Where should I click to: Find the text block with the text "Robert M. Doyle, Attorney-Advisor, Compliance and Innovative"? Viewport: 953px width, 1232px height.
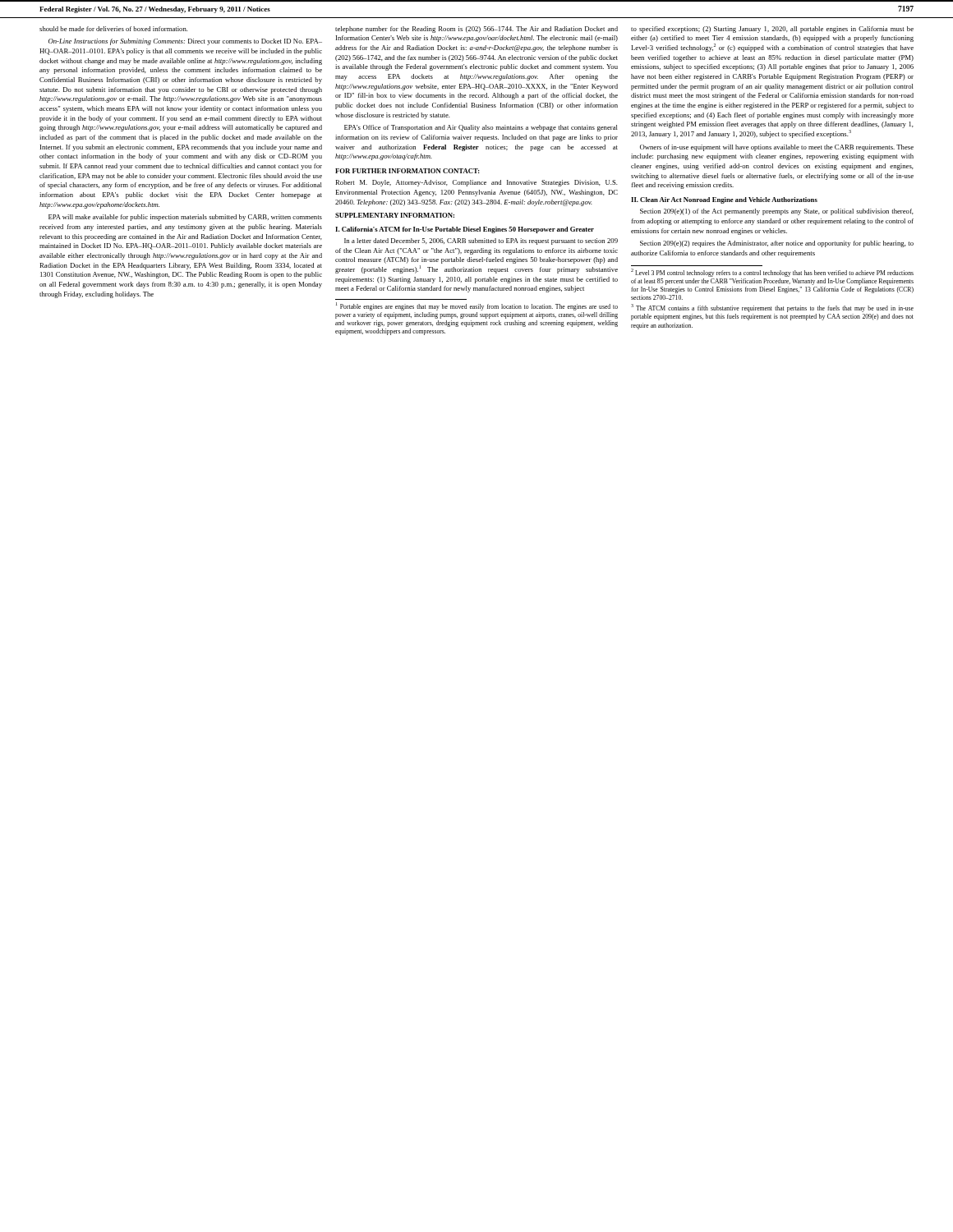(476, 193)
